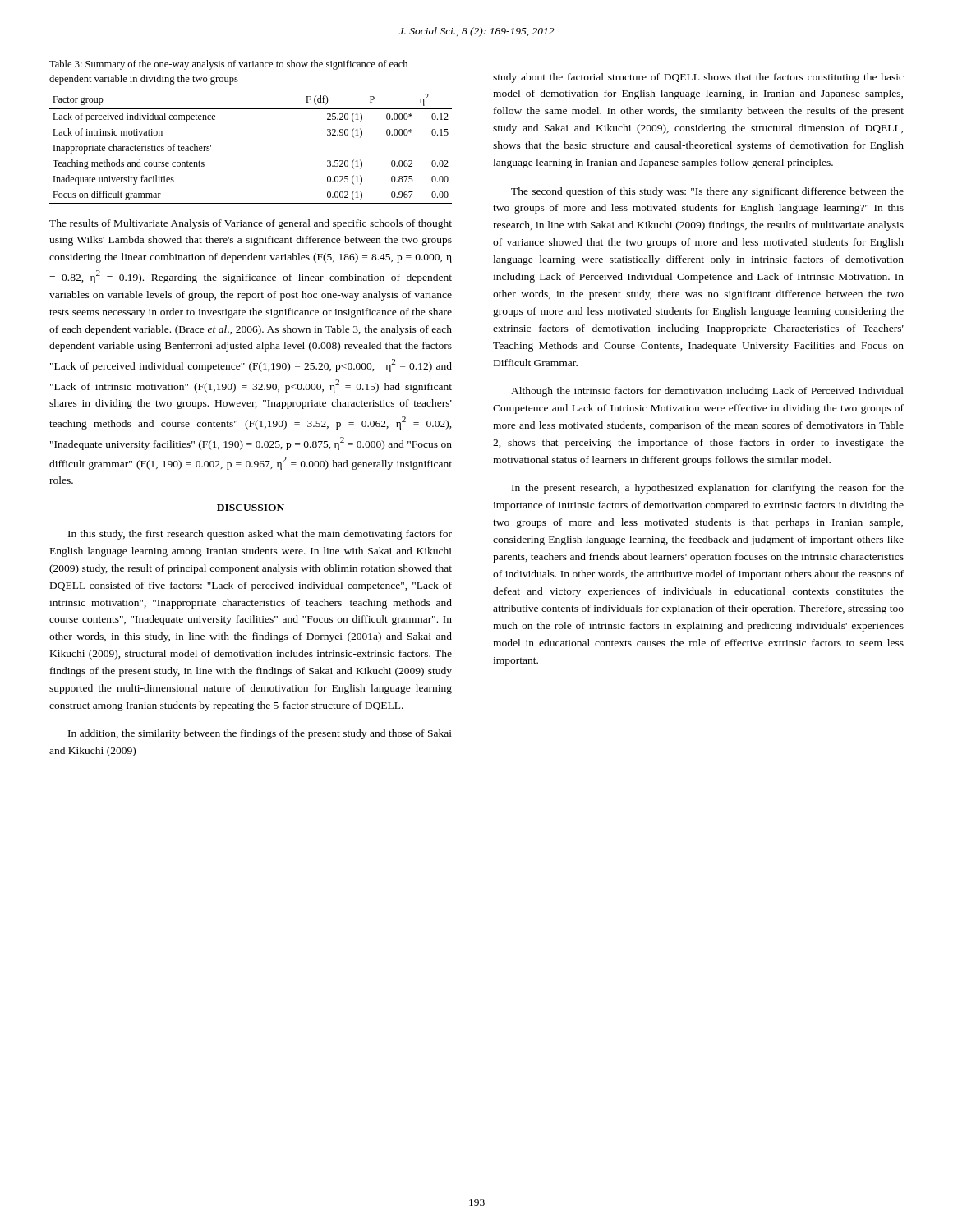Screen dimensions: 1232x953
Task: Find the element starting "In the present research, a hypothesized"
Action: click(698, 574)
